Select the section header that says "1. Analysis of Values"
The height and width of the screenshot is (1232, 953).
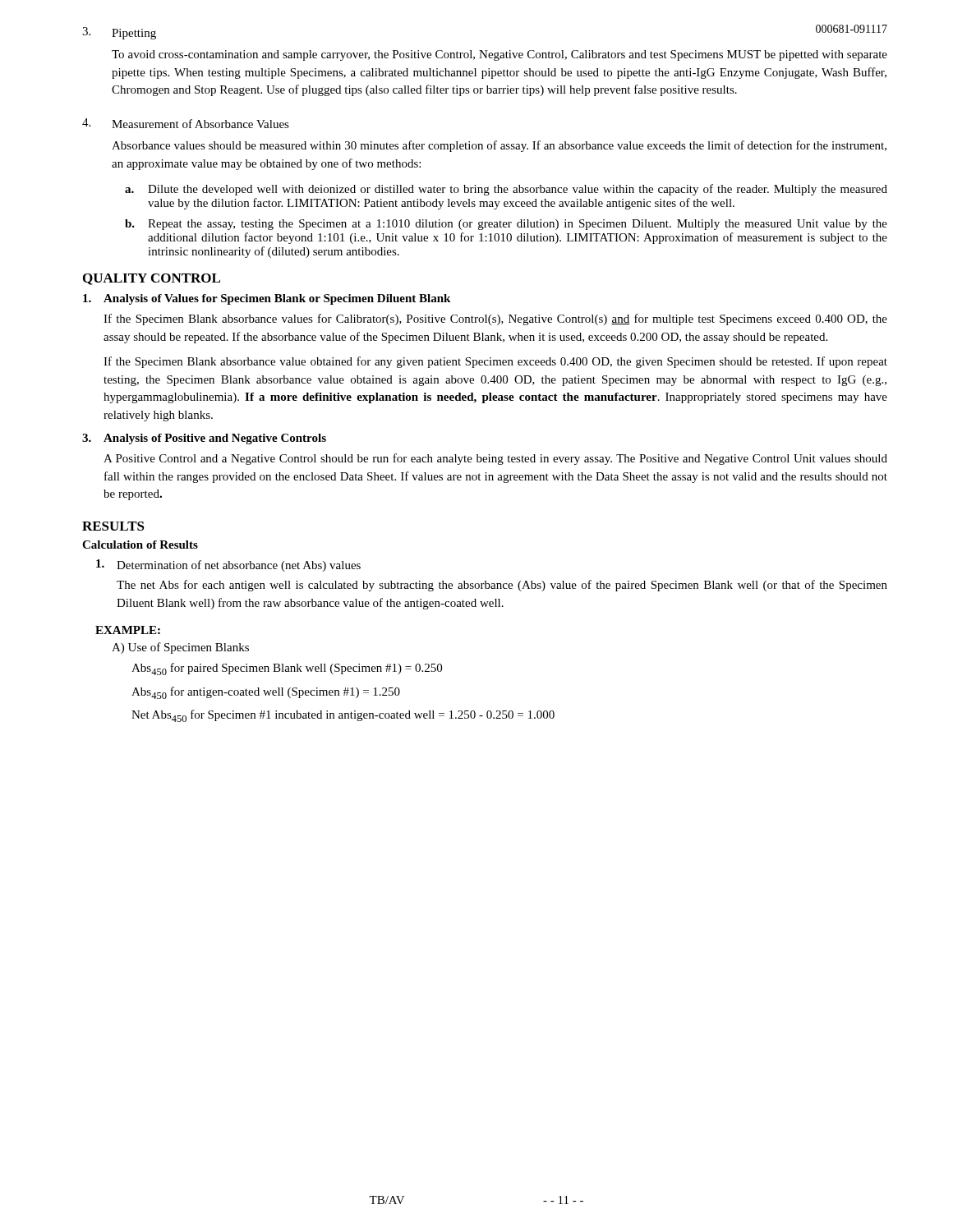pos(266,299)
